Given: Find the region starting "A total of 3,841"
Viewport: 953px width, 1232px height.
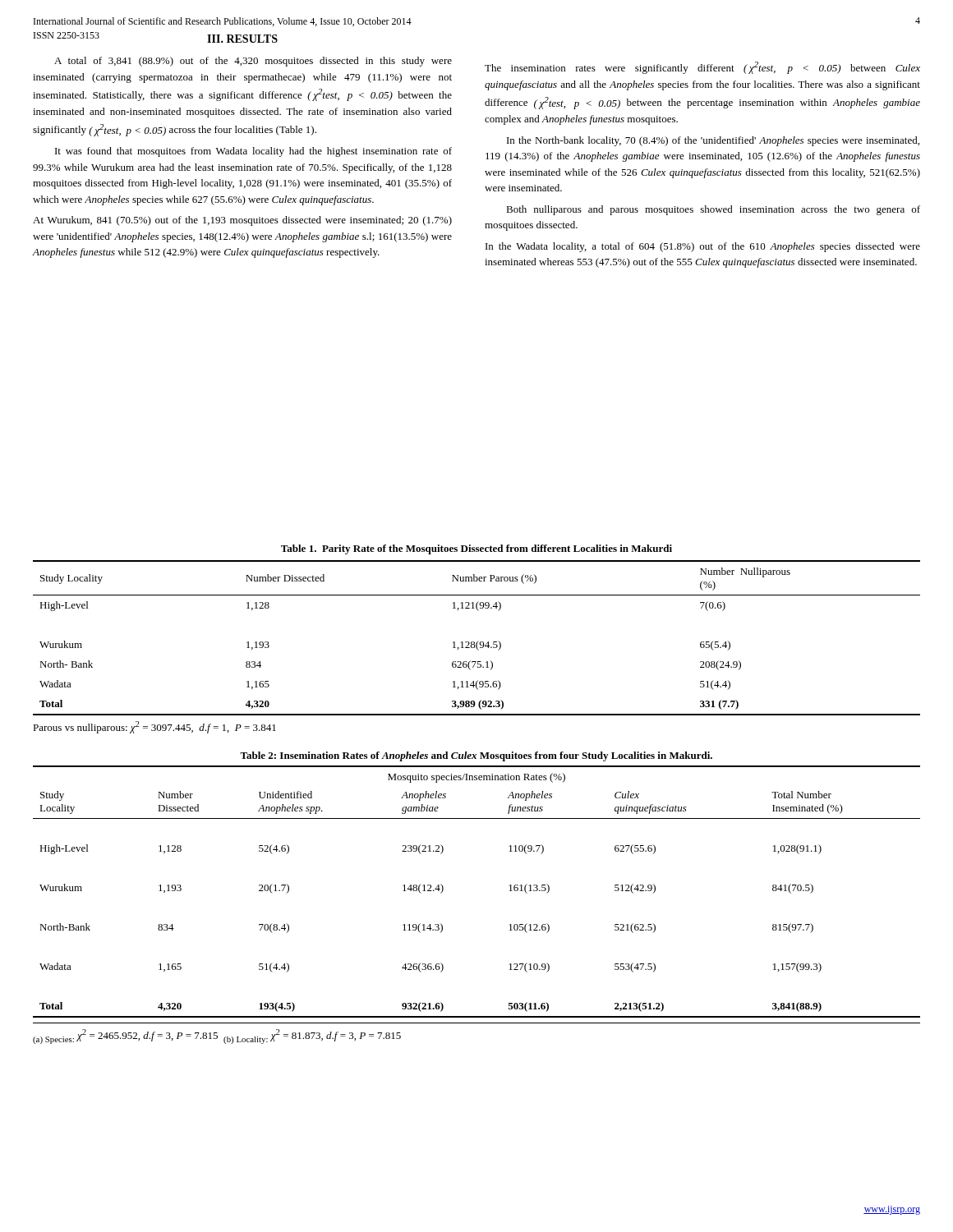Looking at the screenshot, I should tap(242, 156).
